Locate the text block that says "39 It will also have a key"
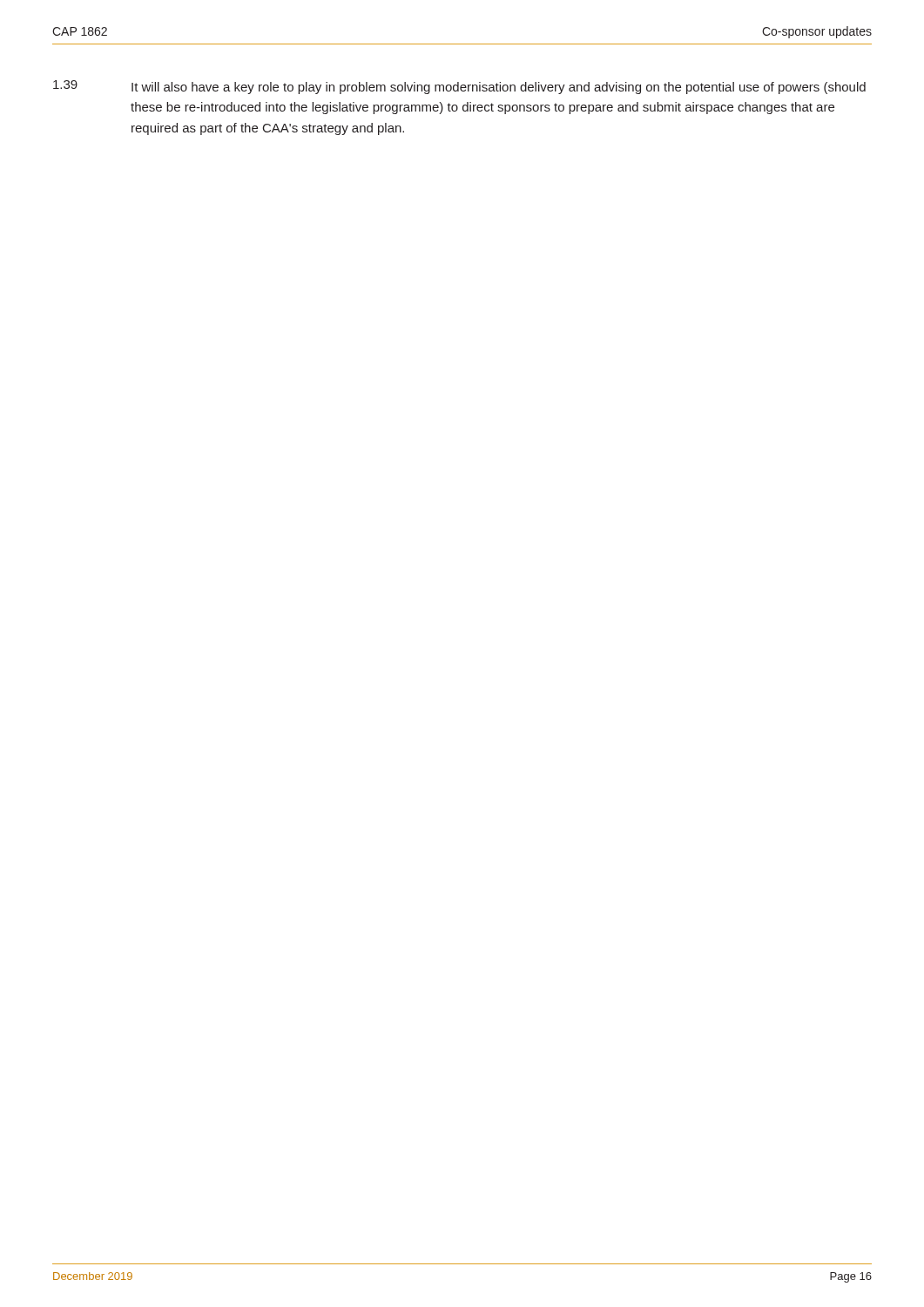The width and height of the screenshot is (924, 1307). tap(462, 107)
